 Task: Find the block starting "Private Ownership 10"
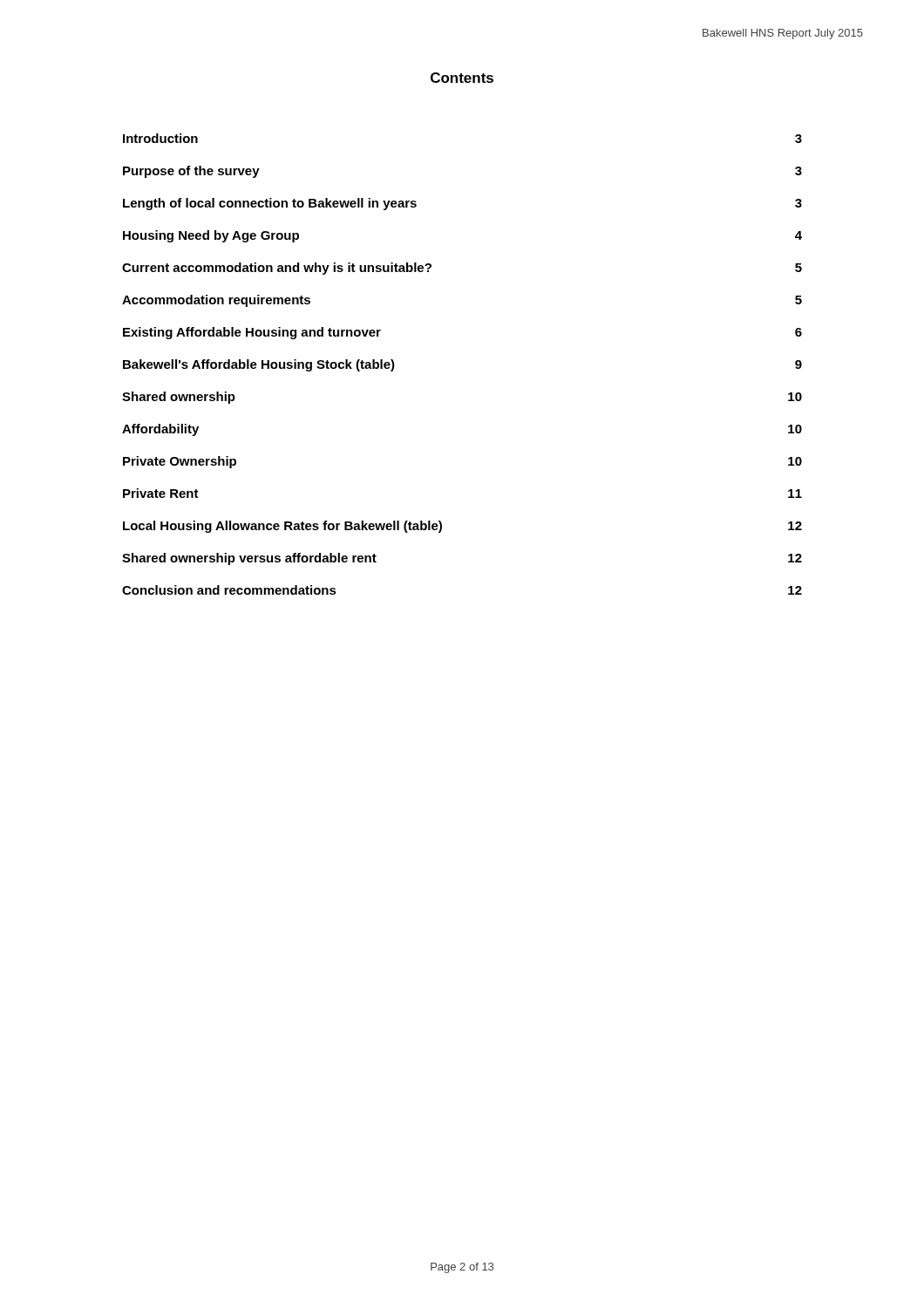point(183,462)
